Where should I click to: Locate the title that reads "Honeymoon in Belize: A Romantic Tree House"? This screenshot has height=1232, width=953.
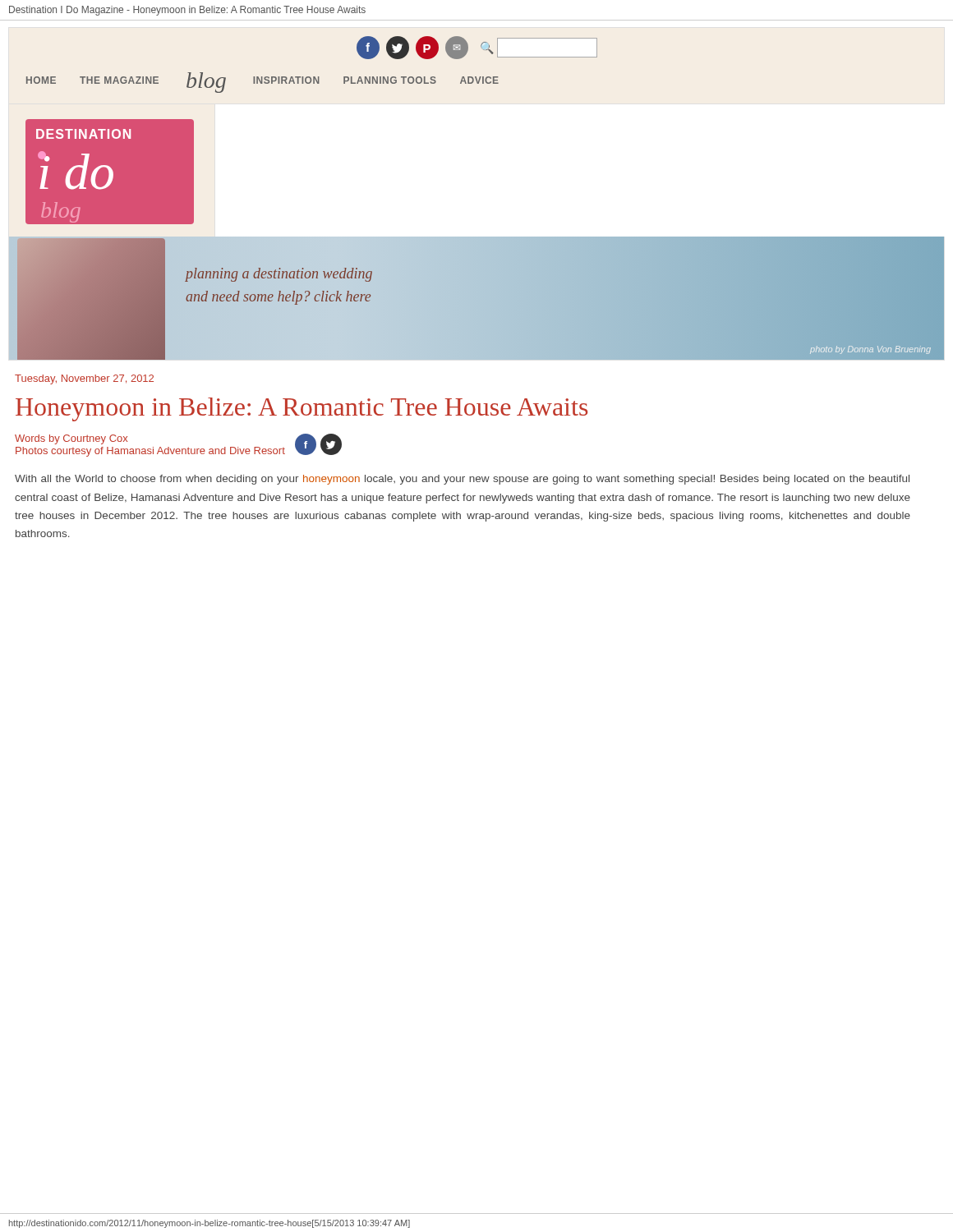tap(302, 407)
